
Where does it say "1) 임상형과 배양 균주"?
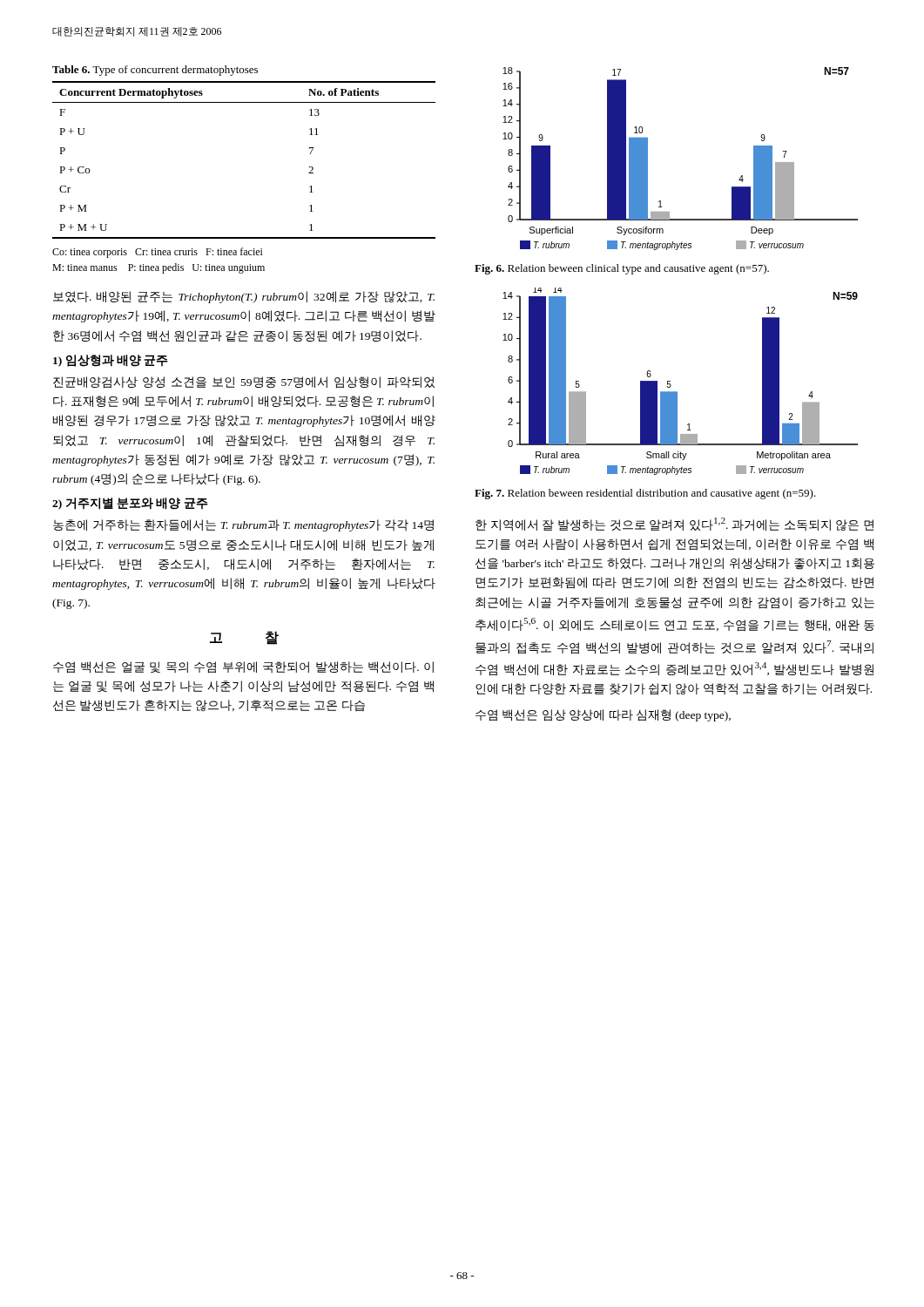[x=110, y=360]
